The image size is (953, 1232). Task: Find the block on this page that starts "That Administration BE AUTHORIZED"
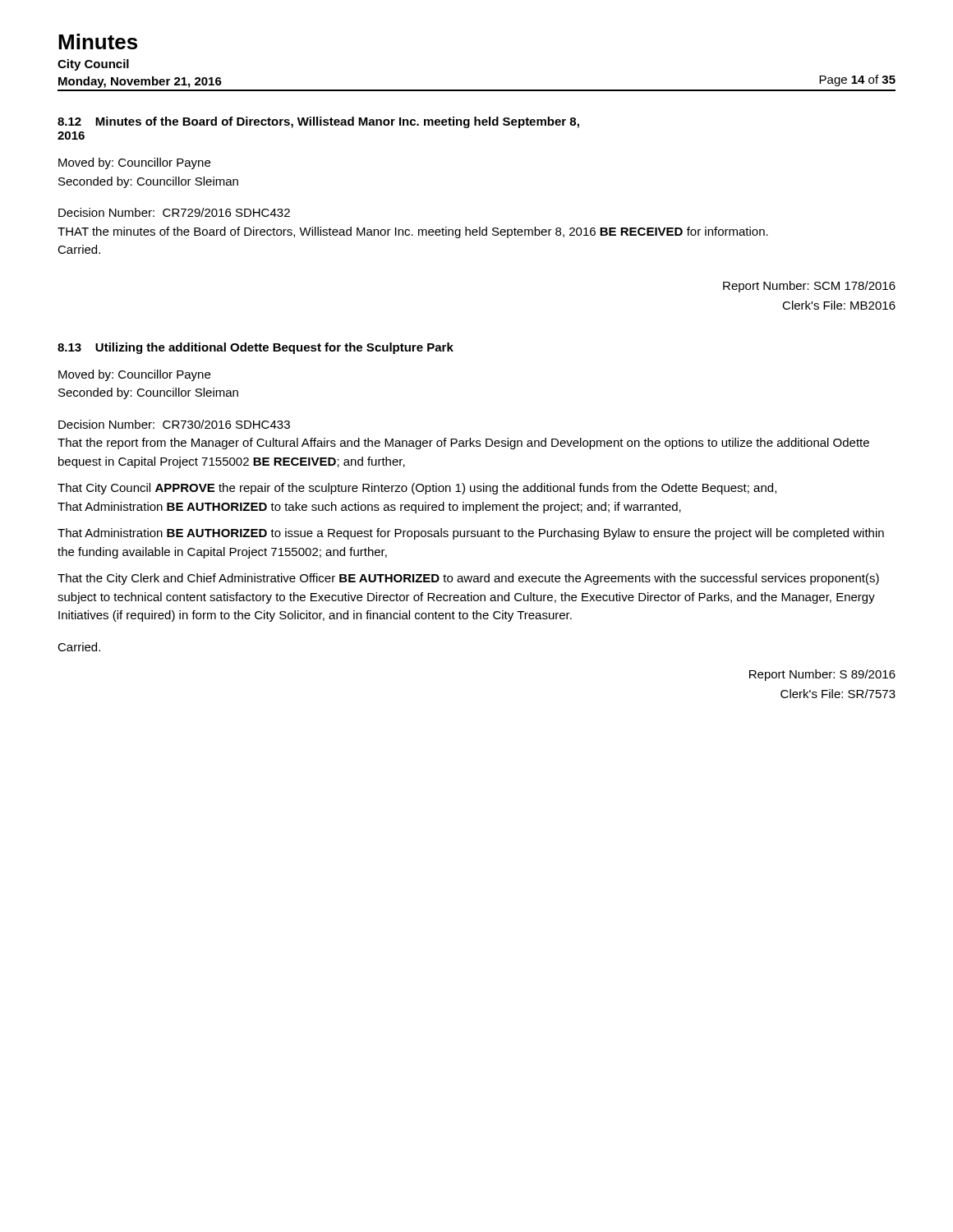coord(471,542)
